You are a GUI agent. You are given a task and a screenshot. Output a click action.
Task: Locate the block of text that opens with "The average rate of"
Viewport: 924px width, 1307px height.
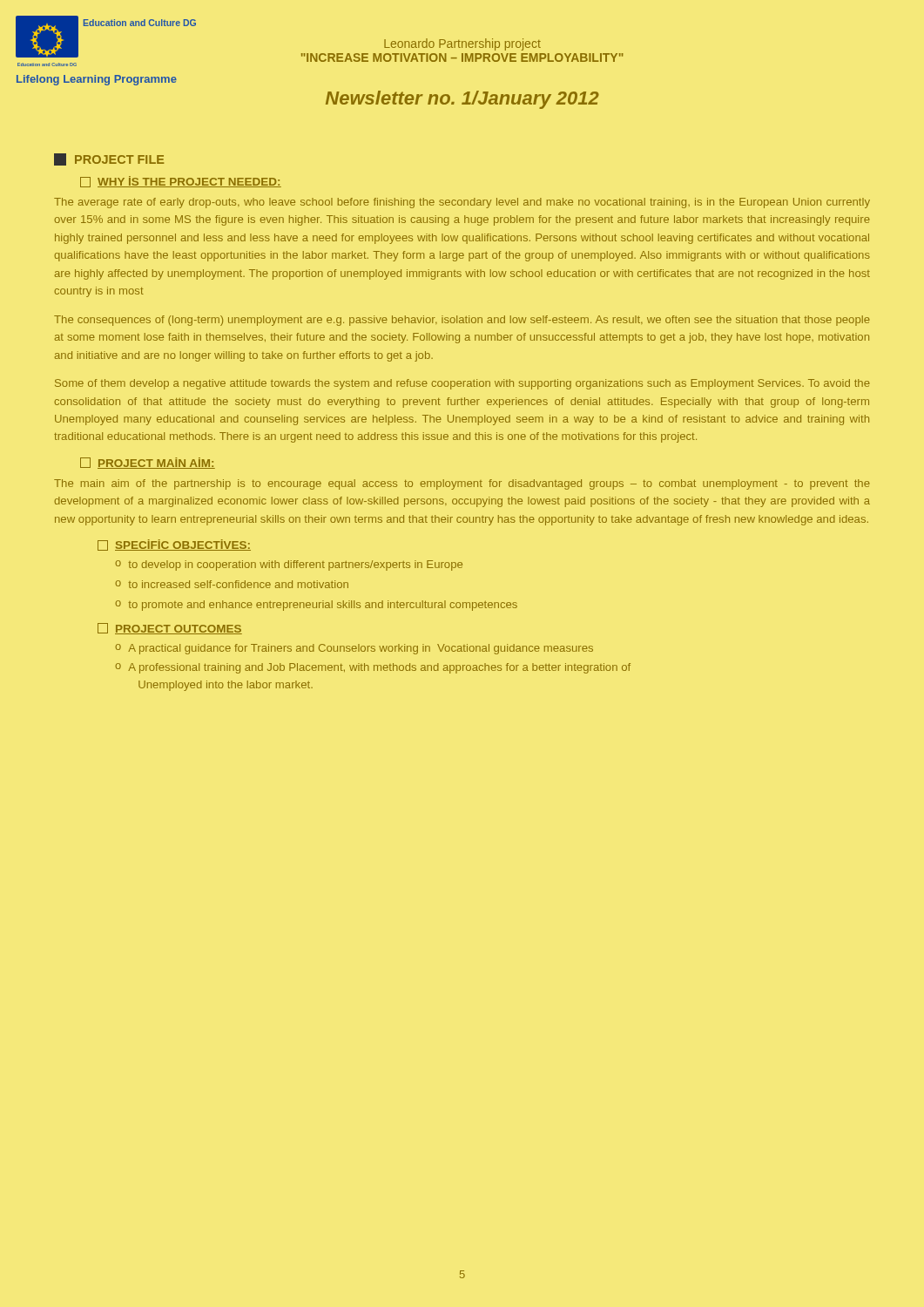pyautogui.click(x=462, y=246)
